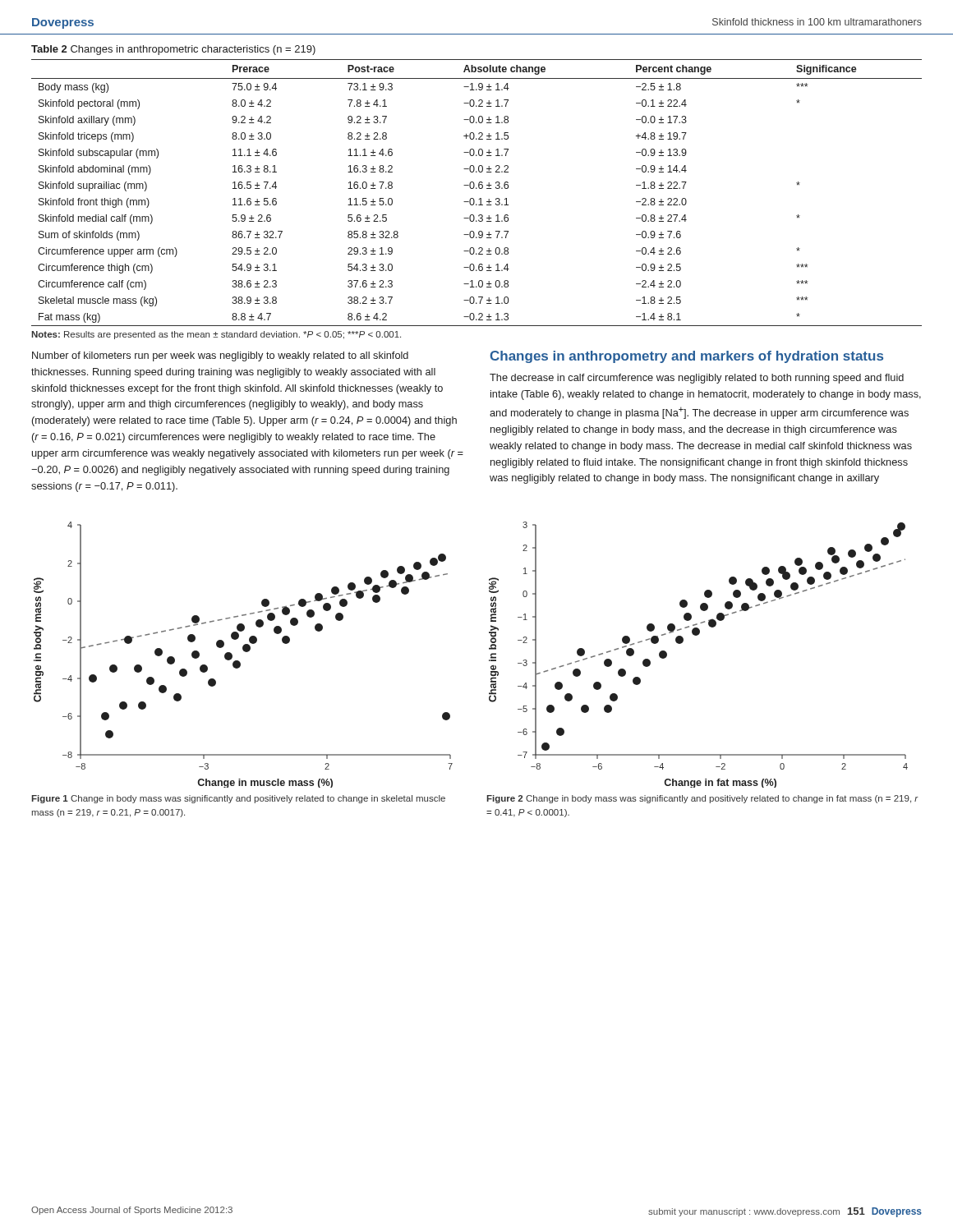
Task: Navigate to the passage starting "Figure 1 Change"
Action: pyautogui.click(x=238, y=806)
